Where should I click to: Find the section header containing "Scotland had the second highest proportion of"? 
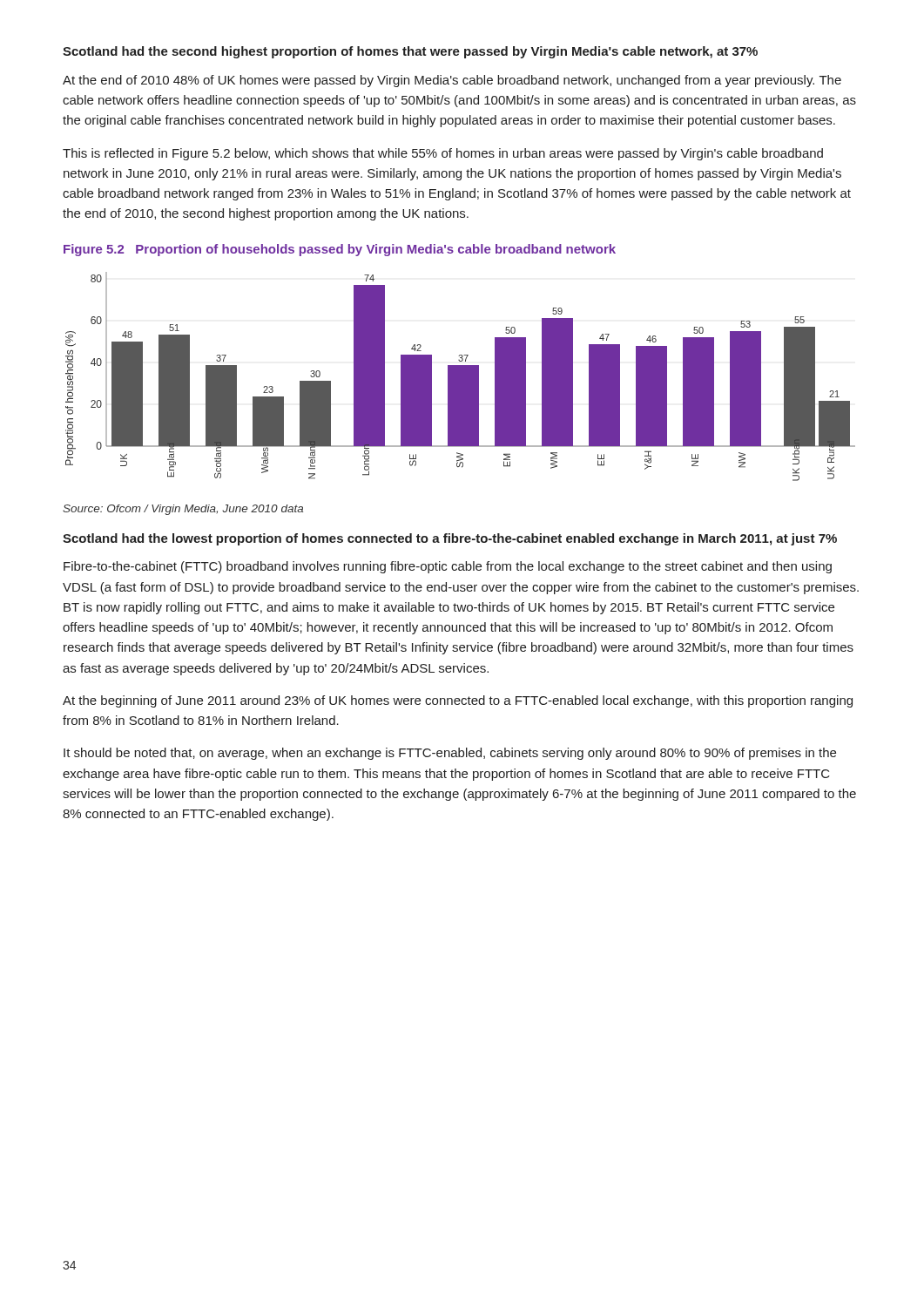point(410,51)
